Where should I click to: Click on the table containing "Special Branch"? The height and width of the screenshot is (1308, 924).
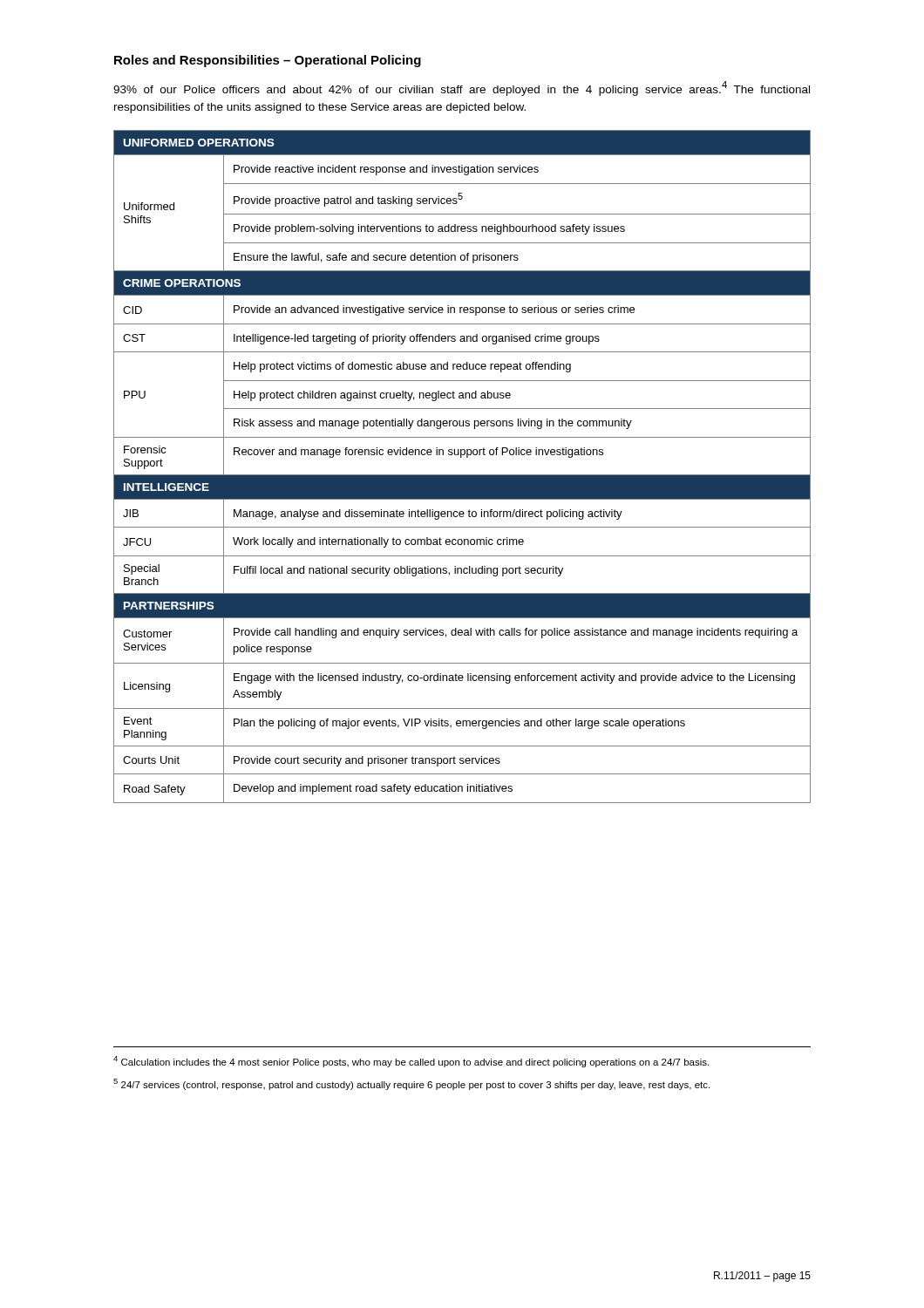point(462,466)
